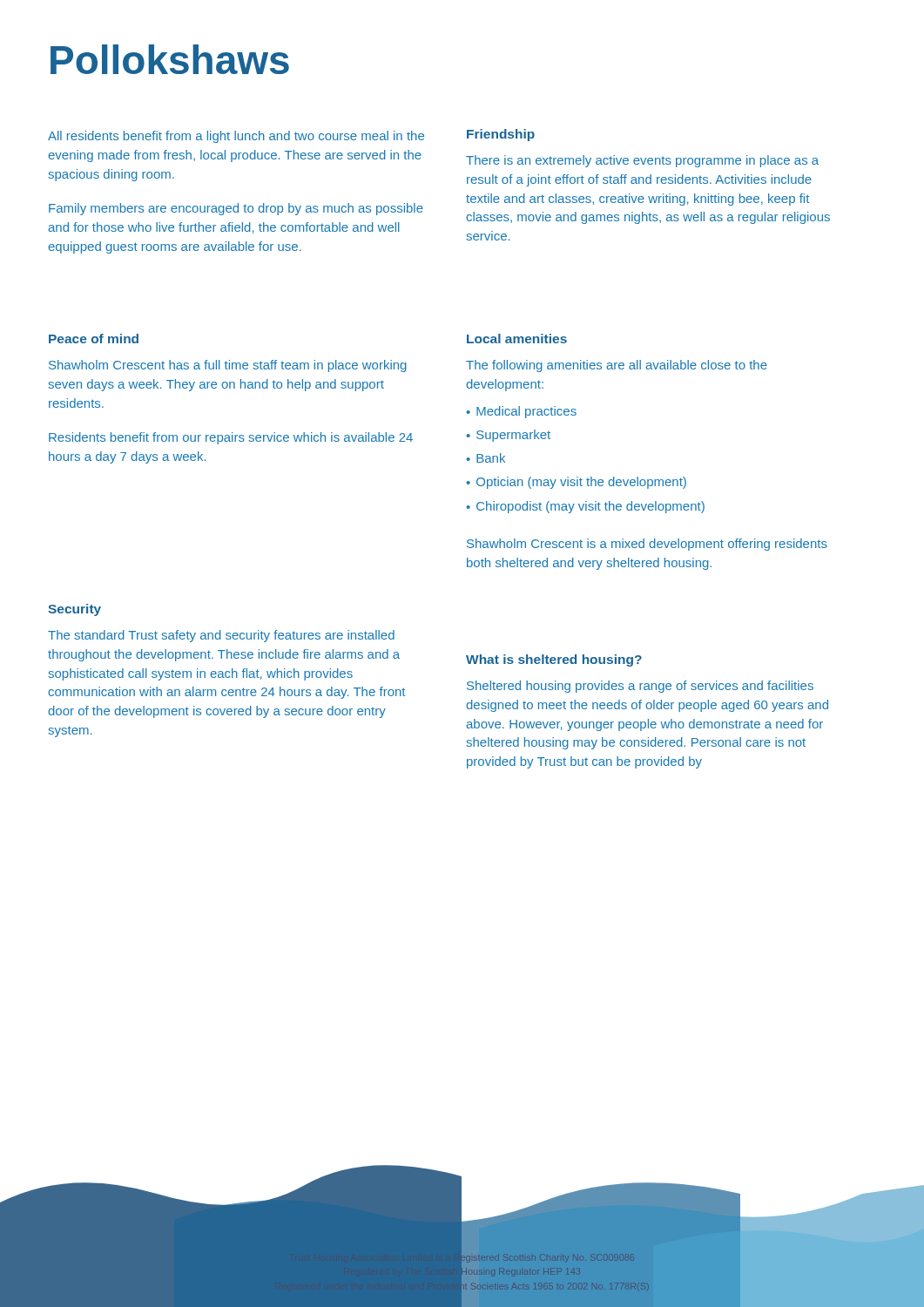Viewport: 924px width, 1307px height.
Task: Find the list item with the text "•Medical practices"
Action: pyautogui.click(x=521, y=412)
